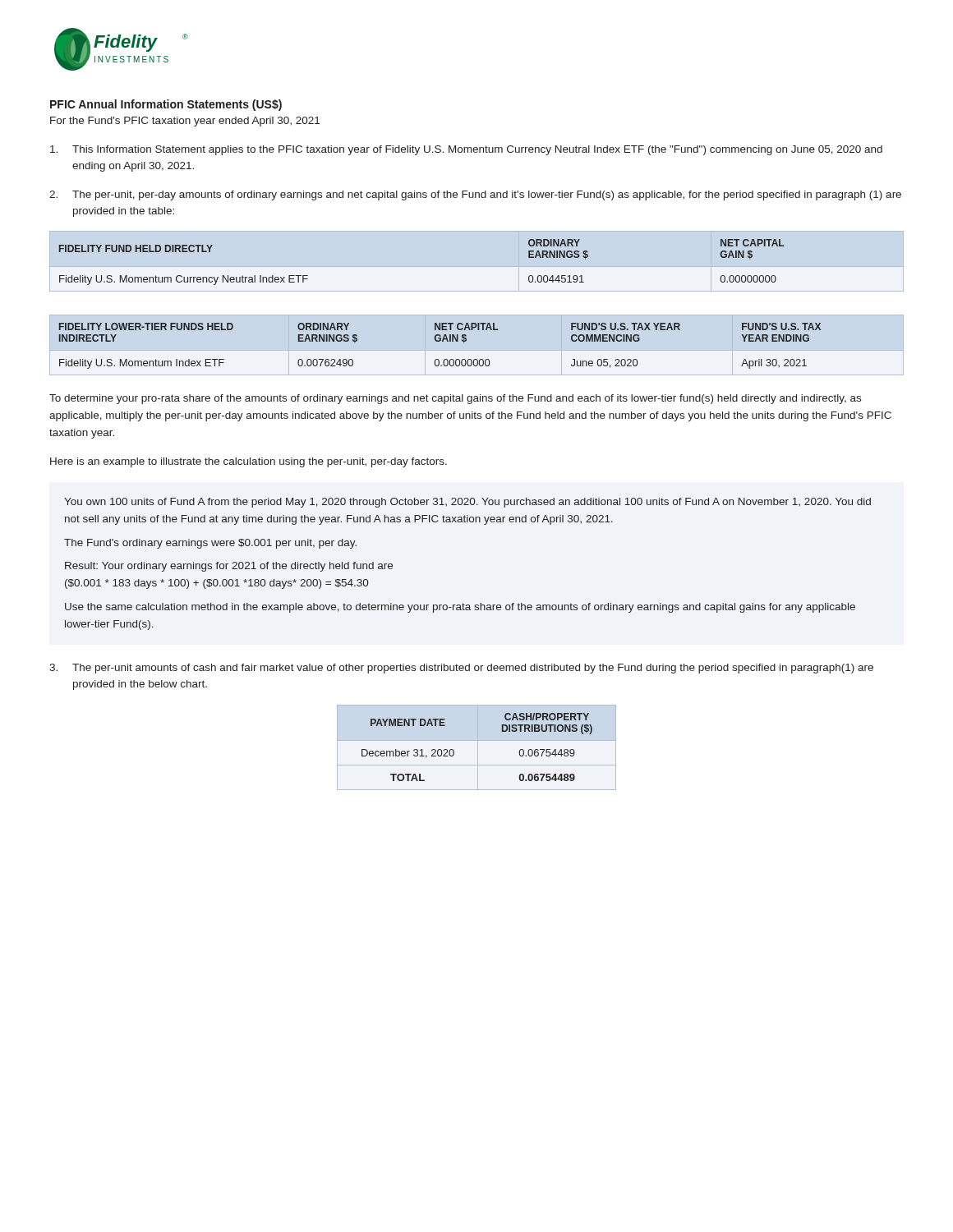Locate the logo
The height and width of the screenshot is (1232, 953).
click(x=476, y=50)
